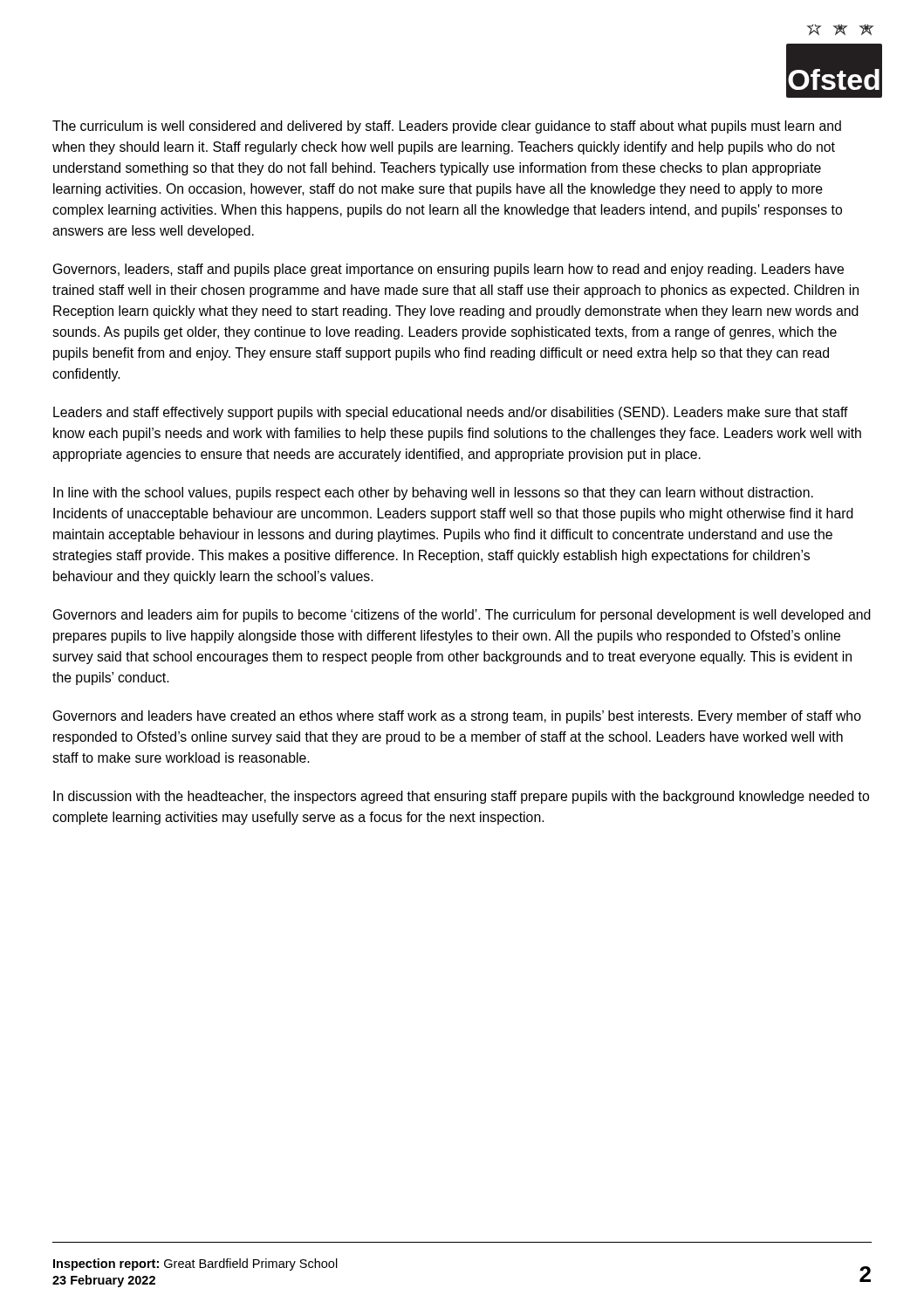Screen dimensions: 1309x924
Task: Click on the block starting "Governors and leaders aim for"
Action: (x=462, y=646)
